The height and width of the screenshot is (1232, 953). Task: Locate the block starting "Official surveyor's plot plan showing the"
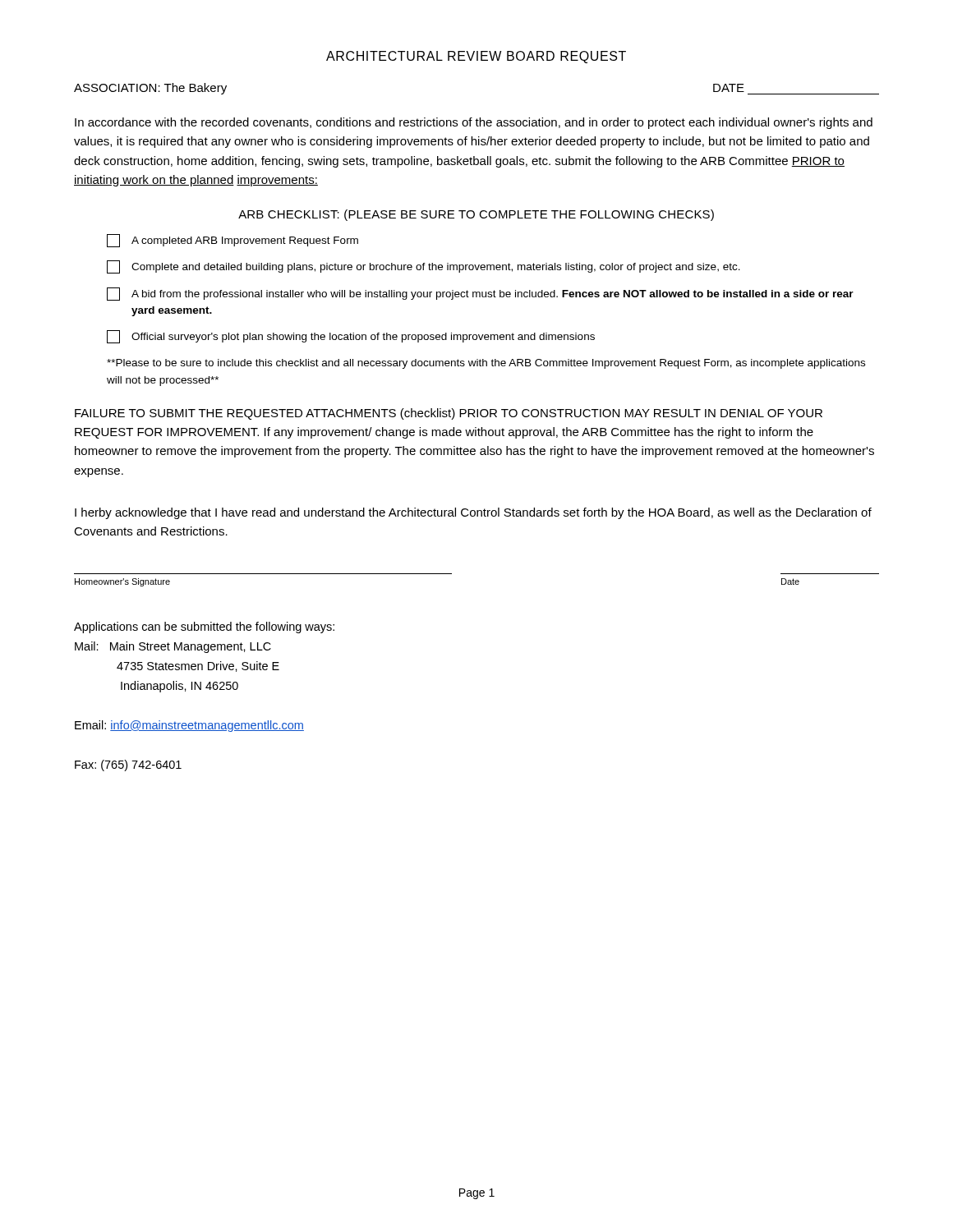tap(493, 337)
